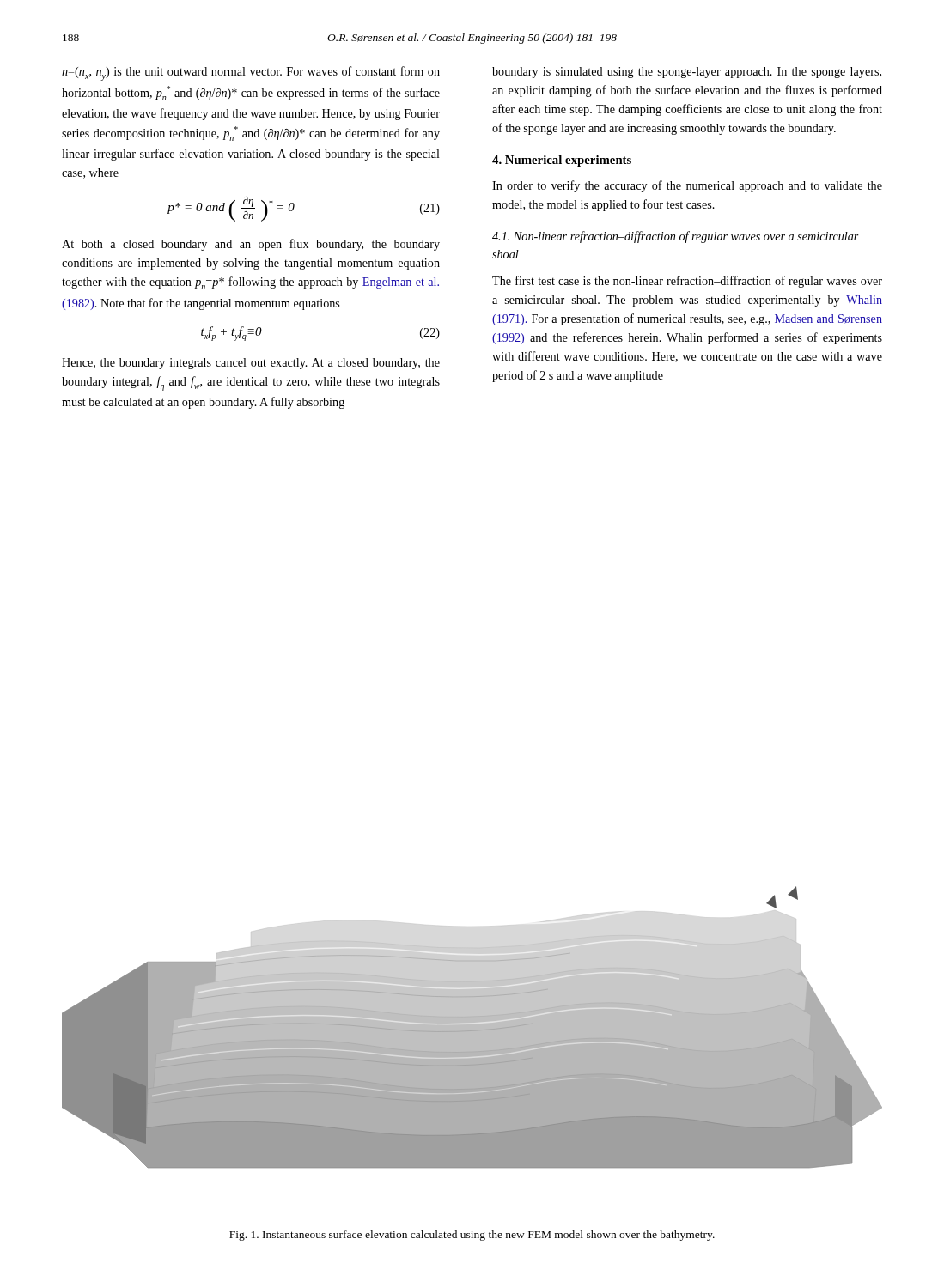Screen dimensions: 1288x944
Task: Where does it say "4. Numerical experiments"?
Action: (x=562, y=160)
